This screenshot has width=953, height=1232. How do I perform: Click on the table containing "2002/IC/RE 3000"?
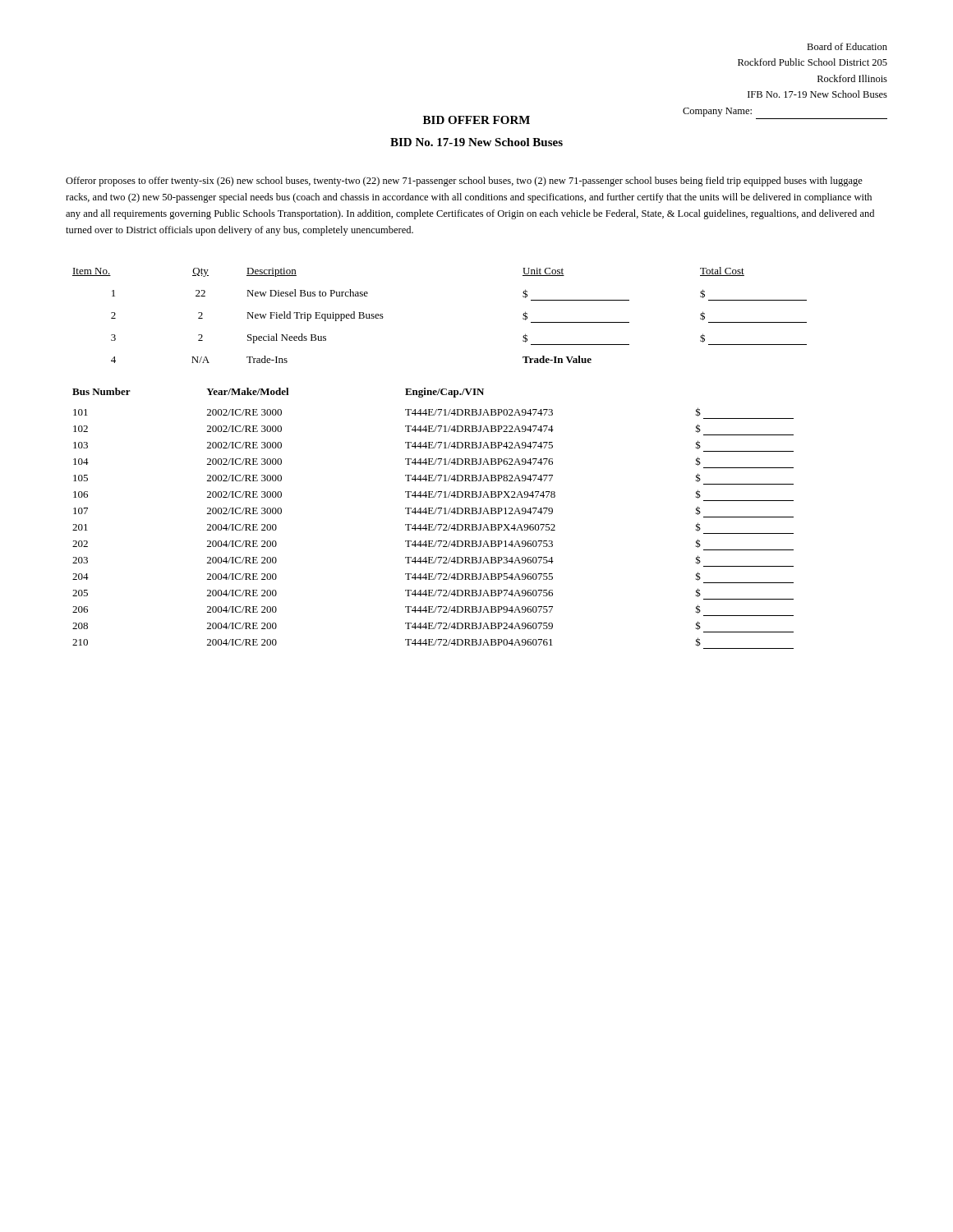[476, 516]
